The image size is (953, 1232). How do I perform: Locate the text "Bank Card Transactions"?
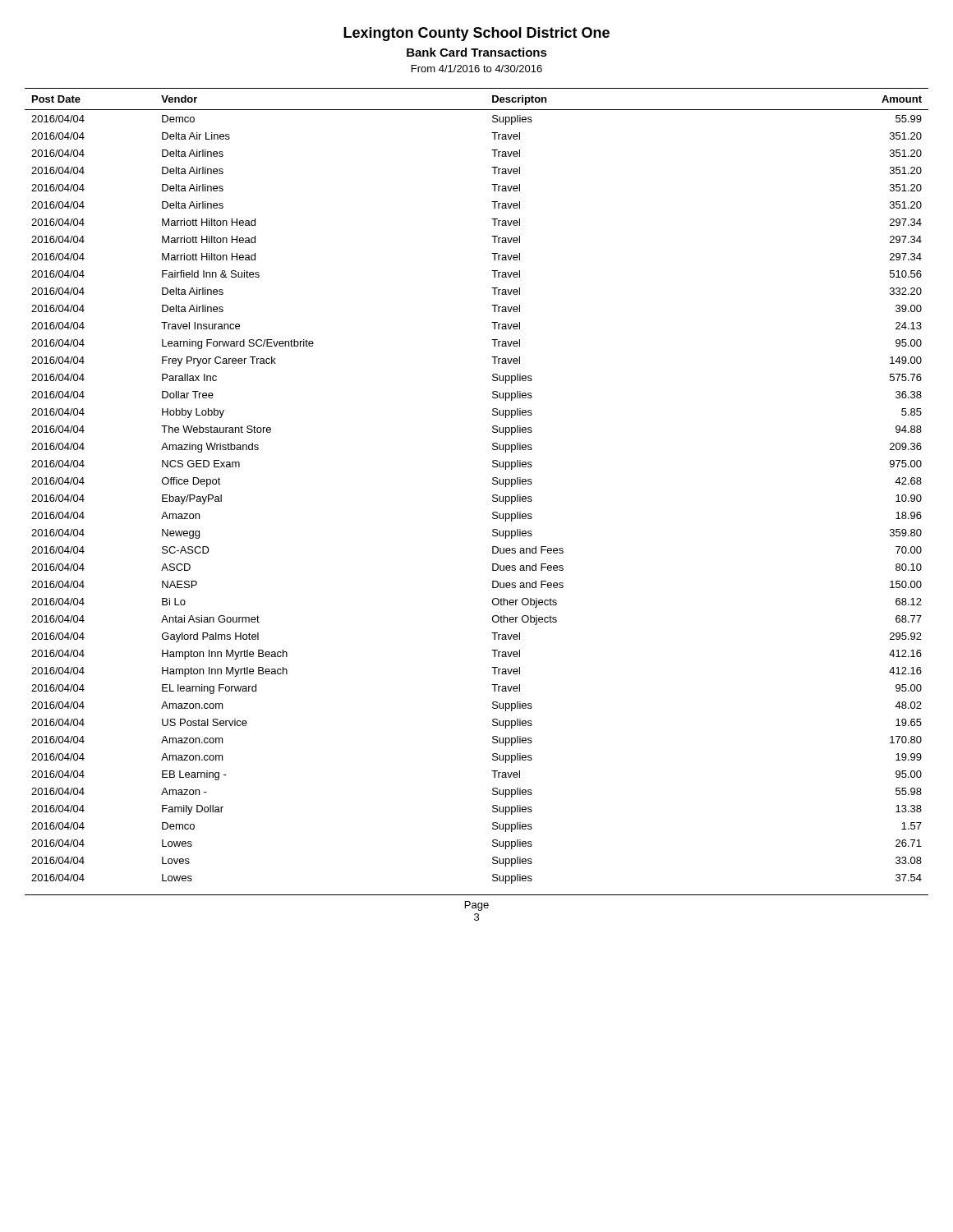click(476, 52)
